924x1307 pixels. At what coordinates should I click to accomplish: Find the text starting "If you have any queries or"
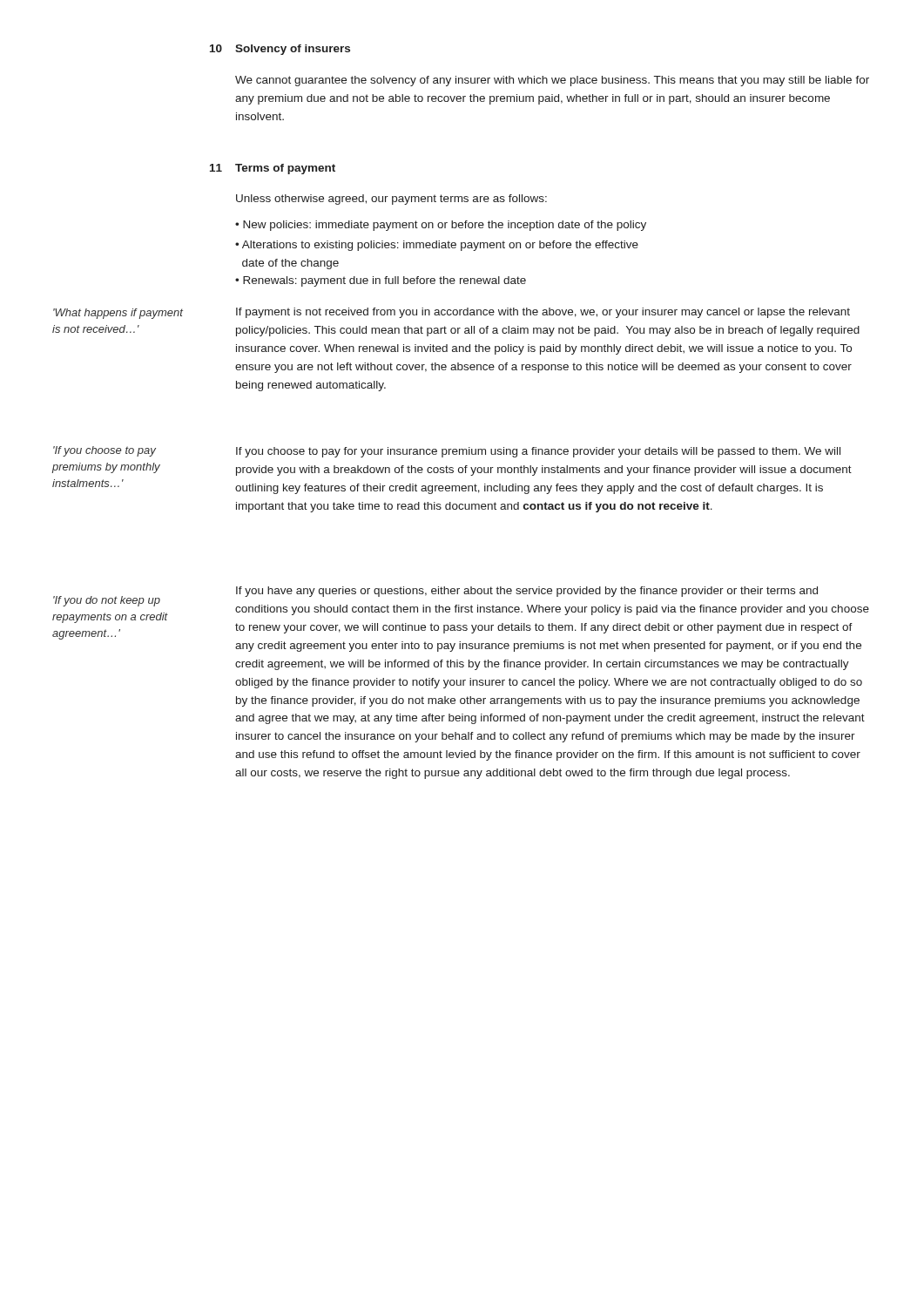pyautogui.click(x=552, y=681)
